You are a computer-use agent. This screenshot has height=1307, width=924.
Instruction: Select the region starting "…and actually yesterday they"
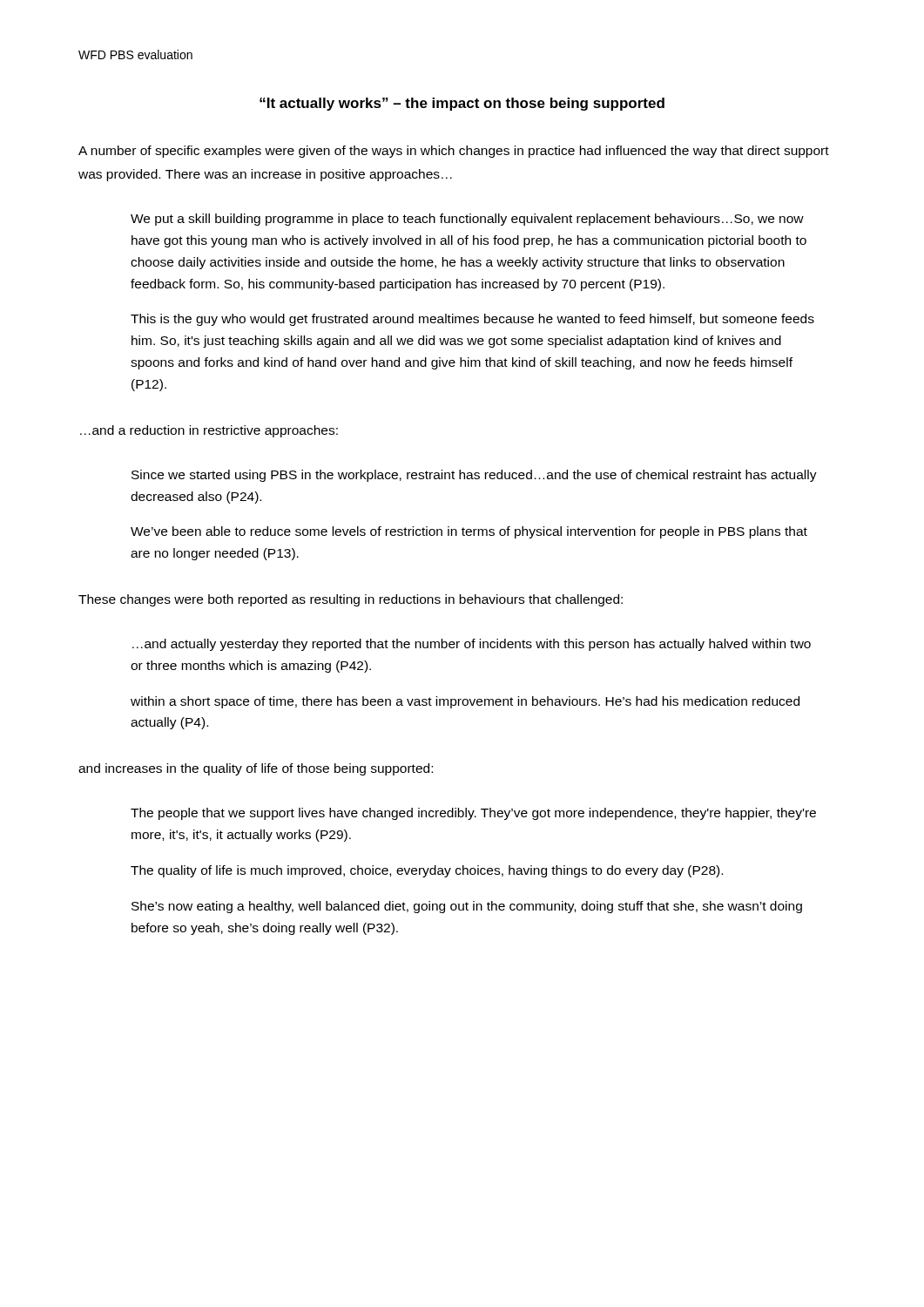pyautogui.click(x=471, y=654)
